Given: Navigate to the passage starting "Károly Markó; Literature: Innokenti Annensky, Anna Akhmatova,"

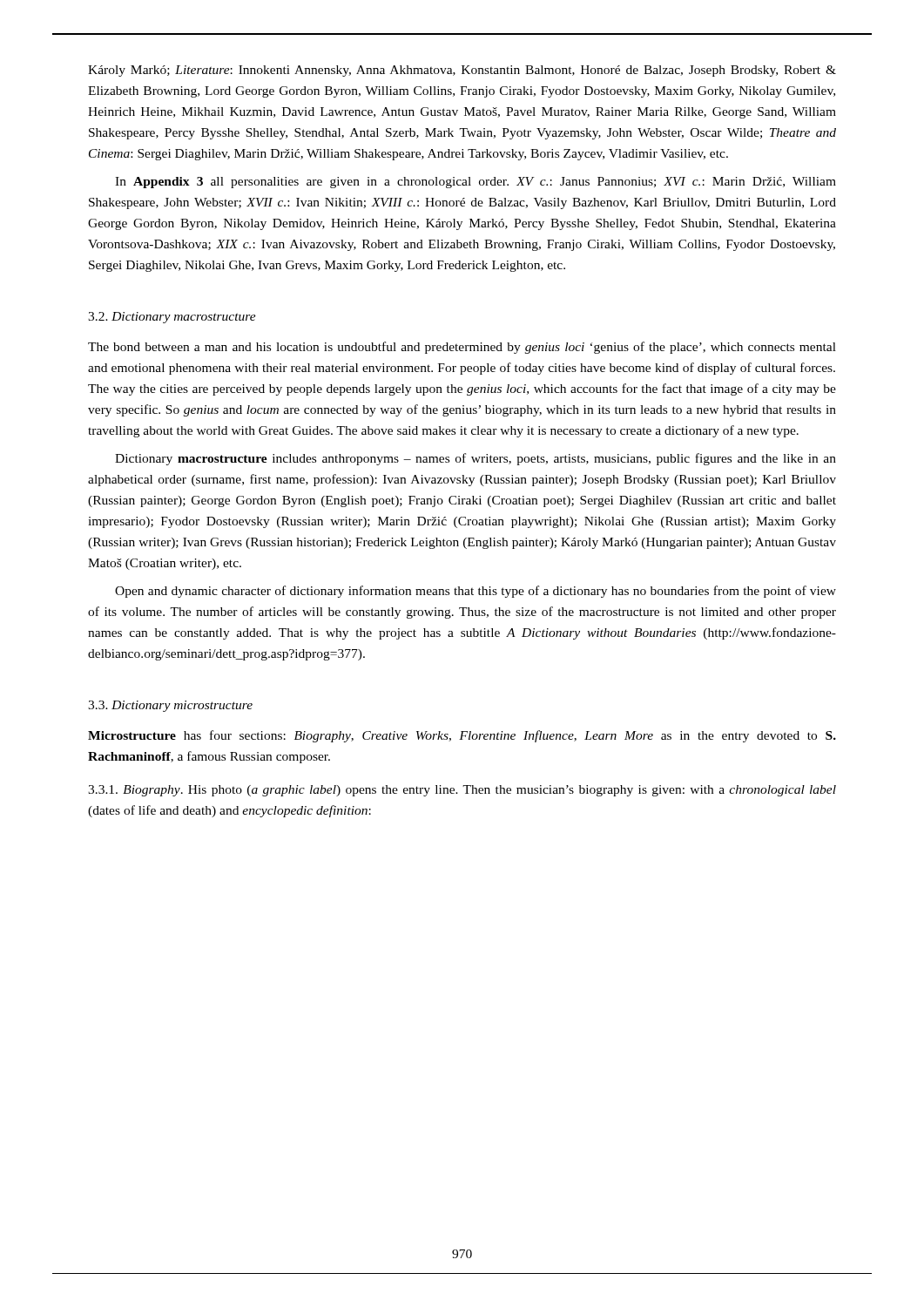Looking at the screenshot, I should (x=462, y=111).
